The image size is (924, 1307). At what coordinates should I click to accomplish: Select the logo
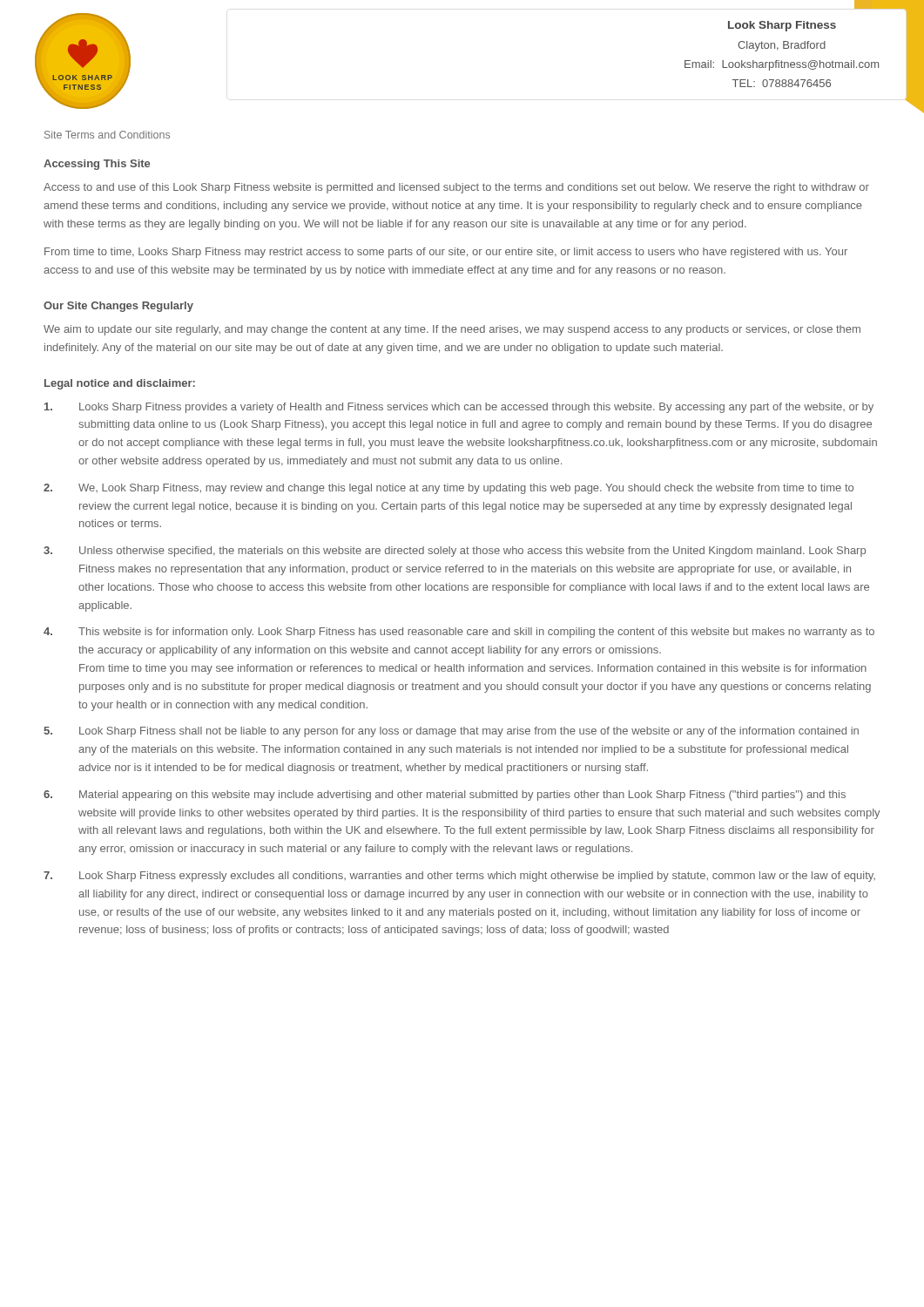[83, 61]
